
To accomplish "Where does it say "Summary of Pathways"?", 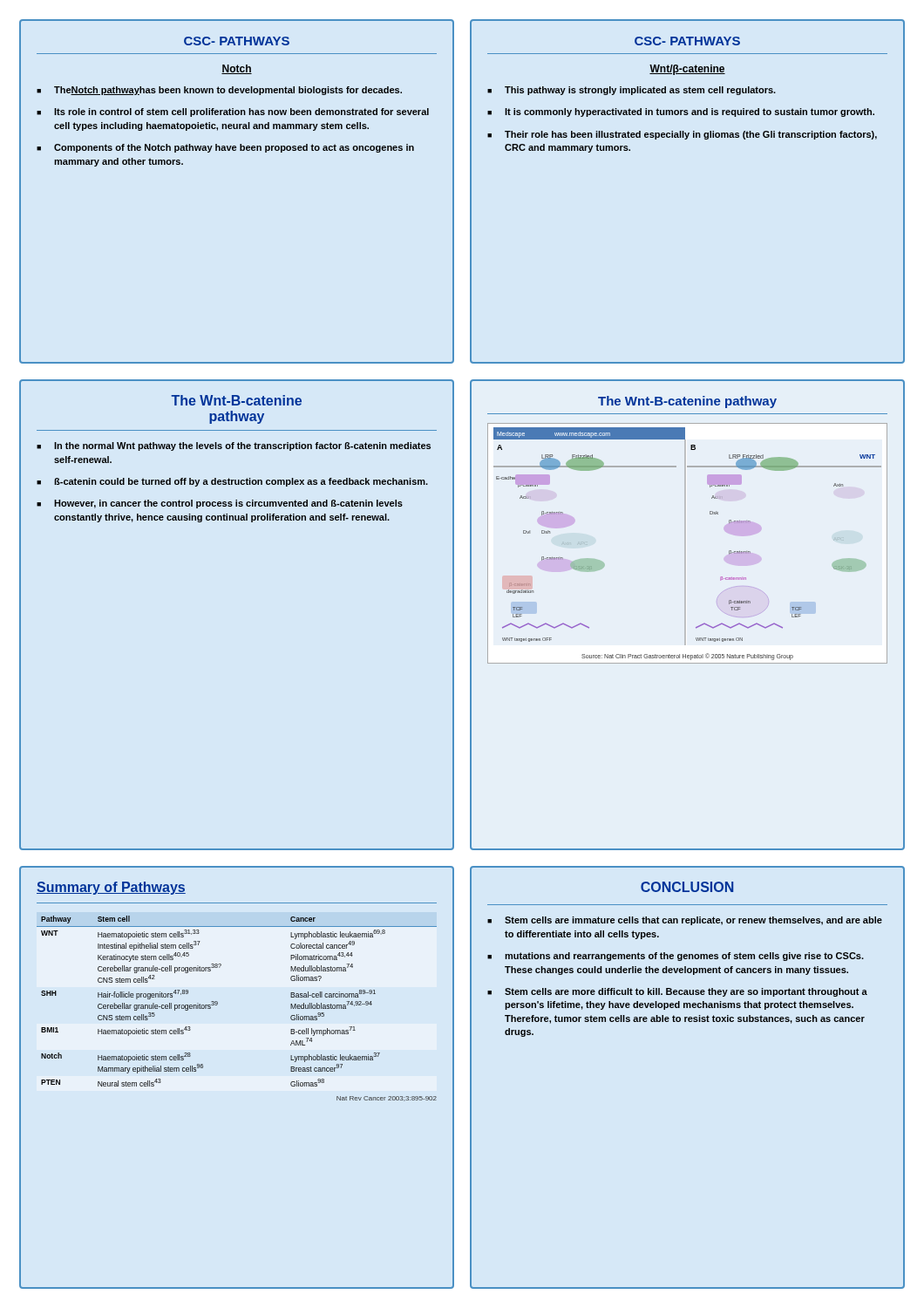I will [111, 888].
